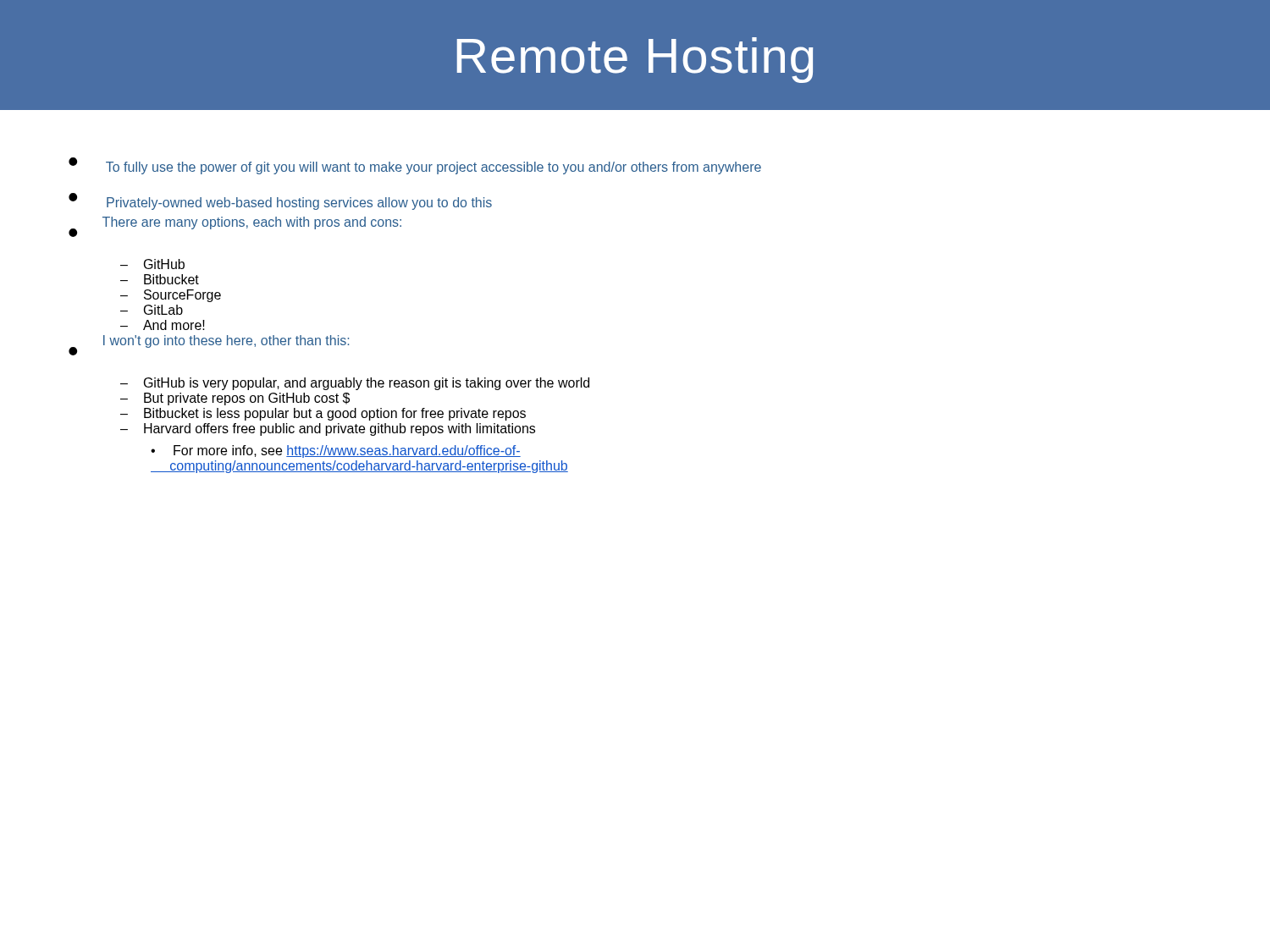Image resolution: width=1270 pixels, height=952 pixels.
Task: Where is the passage that starts "–But private repos"?
Action: (235, 399)
